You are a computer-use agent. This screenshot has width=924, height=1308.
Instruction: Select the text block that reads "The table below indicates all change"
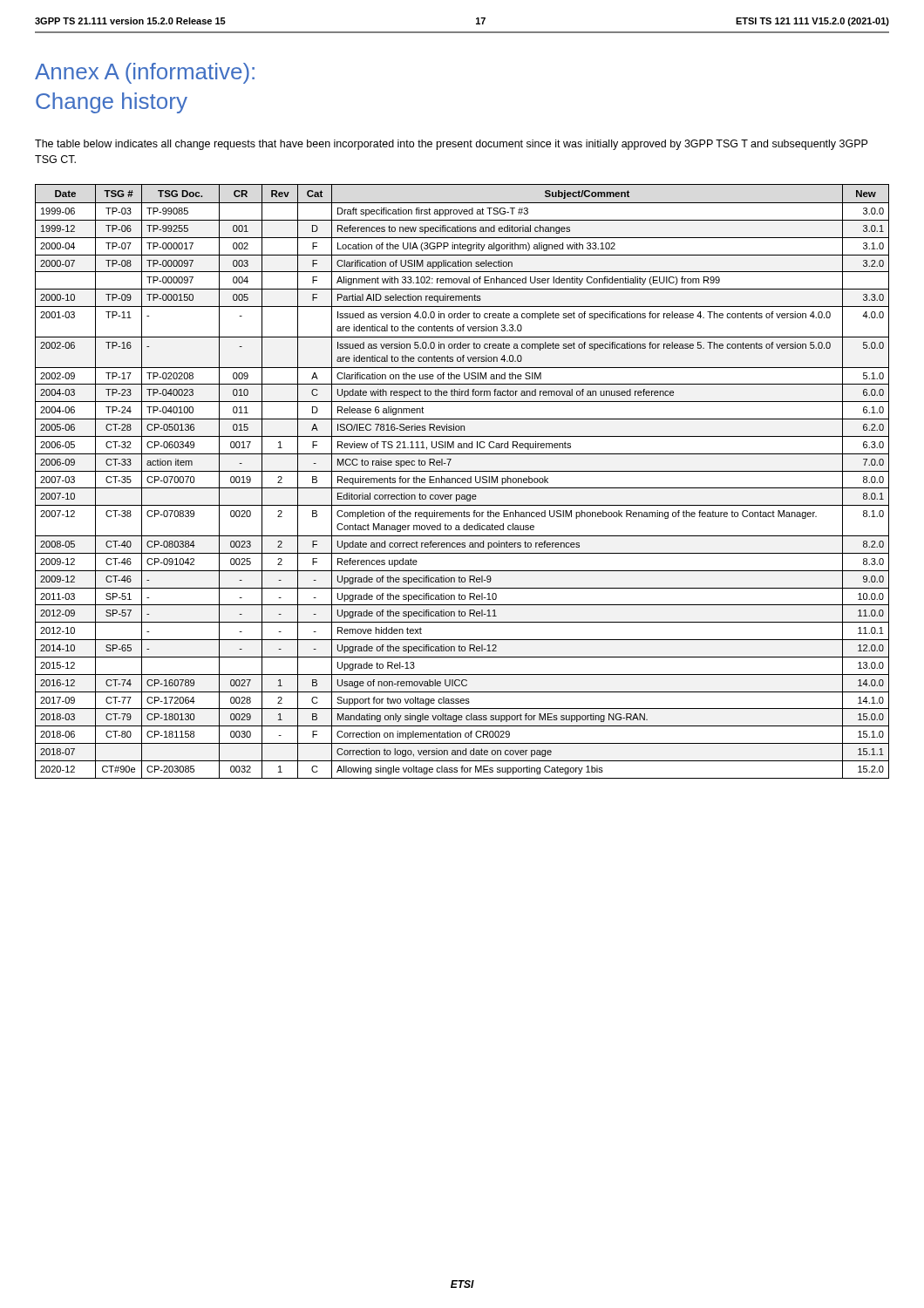[451, 152]
